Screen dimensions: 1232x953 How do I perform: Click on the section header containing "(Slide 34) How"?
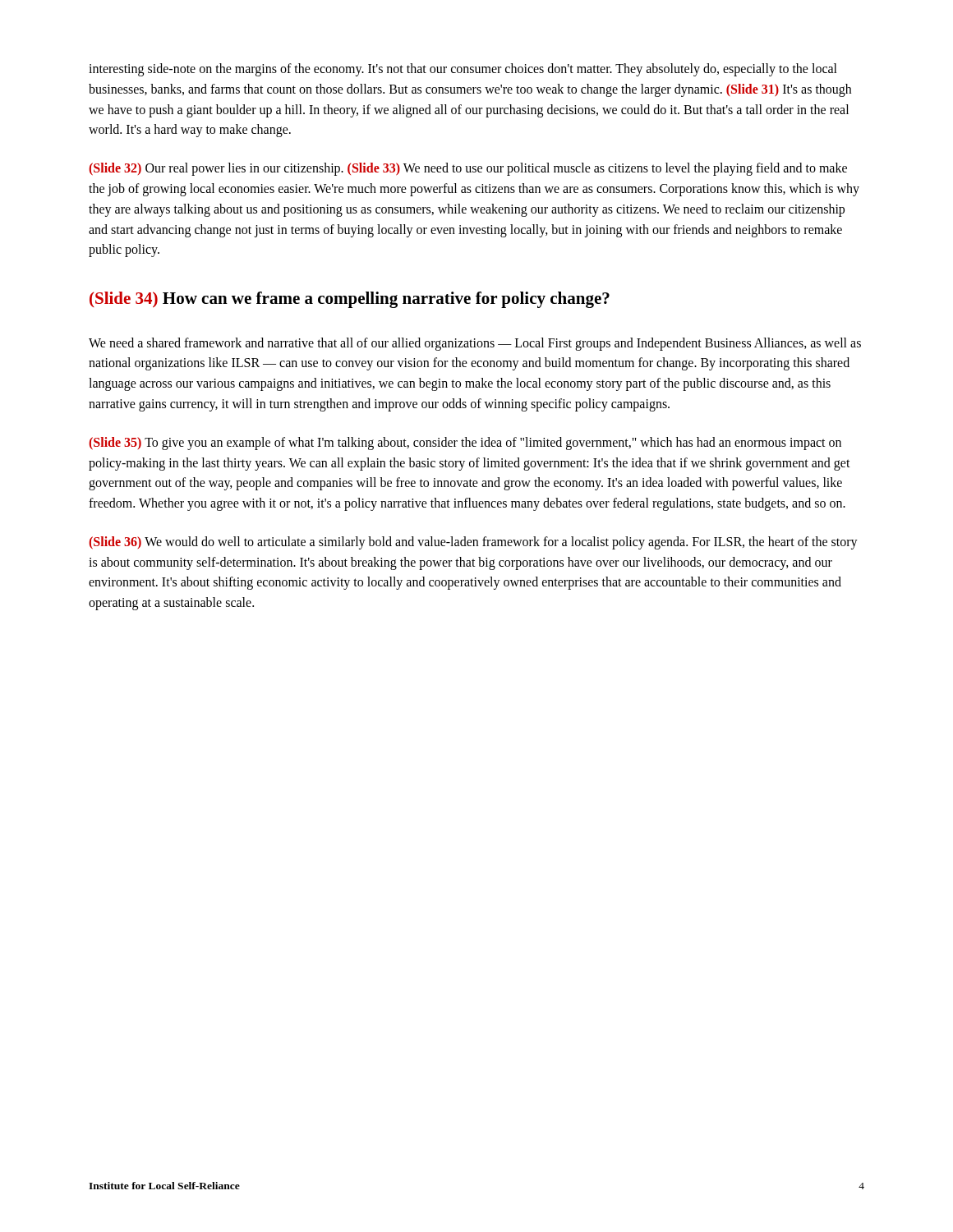[349, 298]
